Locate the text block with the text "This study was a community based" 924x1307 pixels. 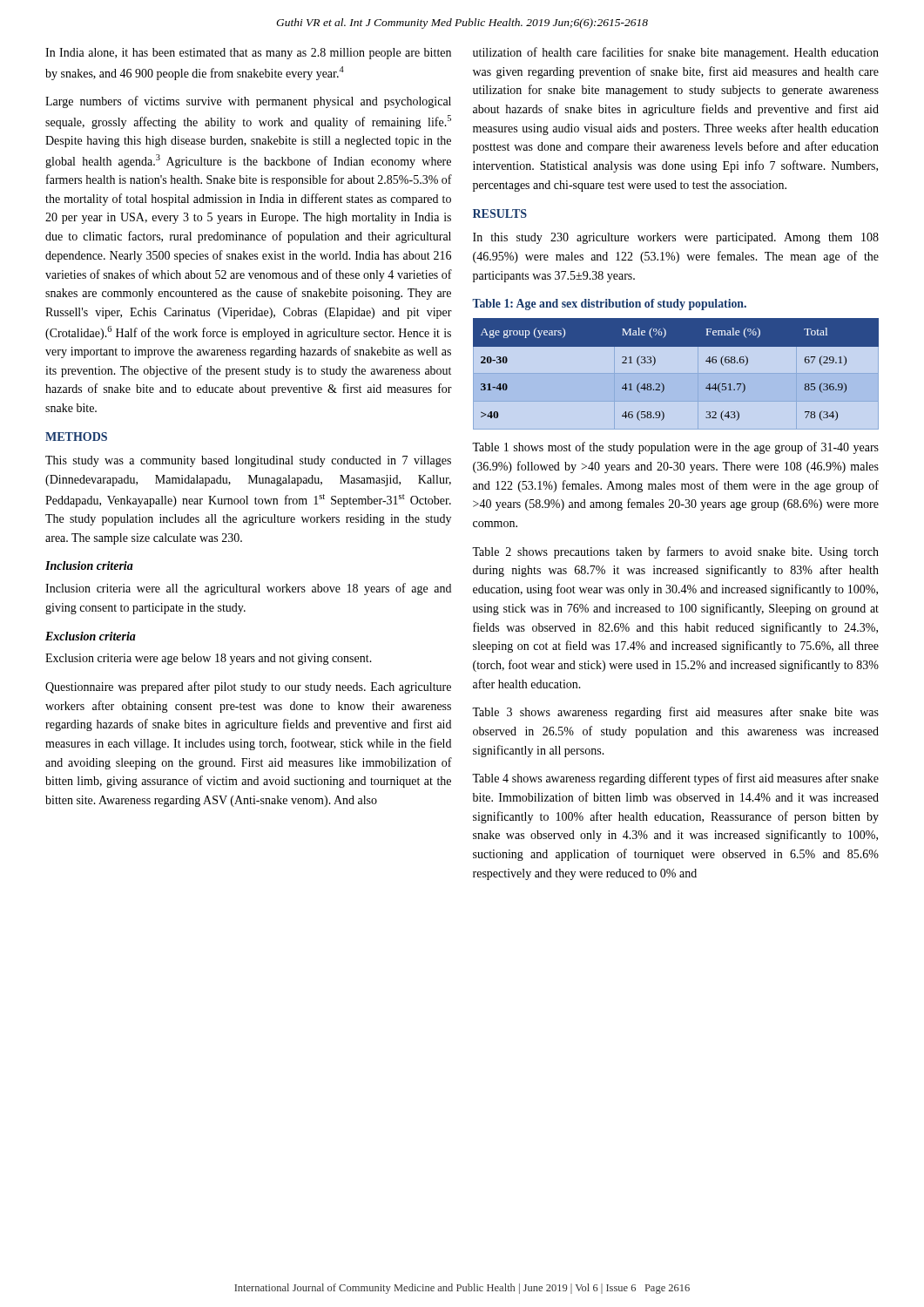[248, 500]
